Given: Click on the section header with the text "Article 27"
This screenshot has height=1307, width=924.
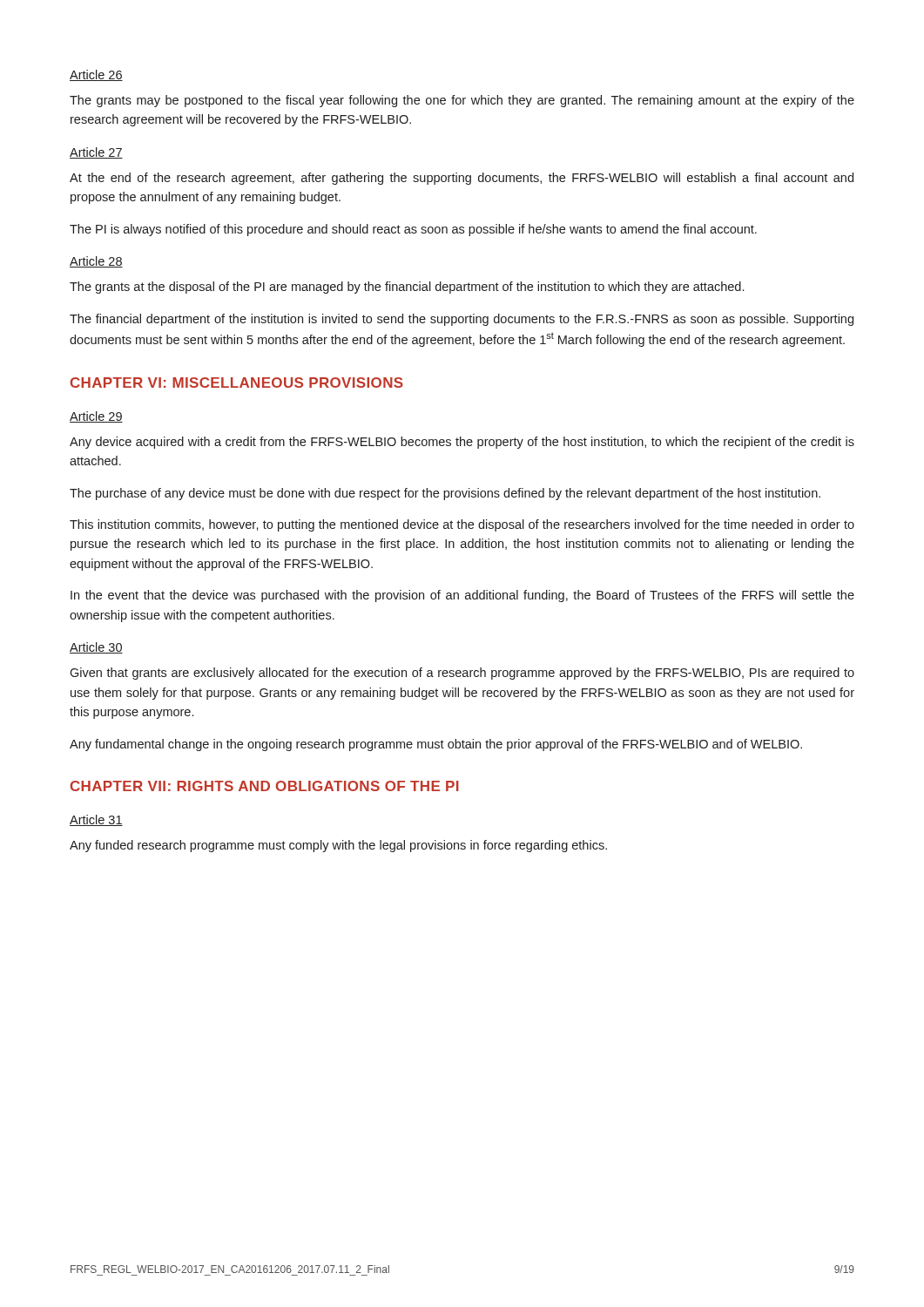Looking at the screenshot, I should [x=96, y=152].
